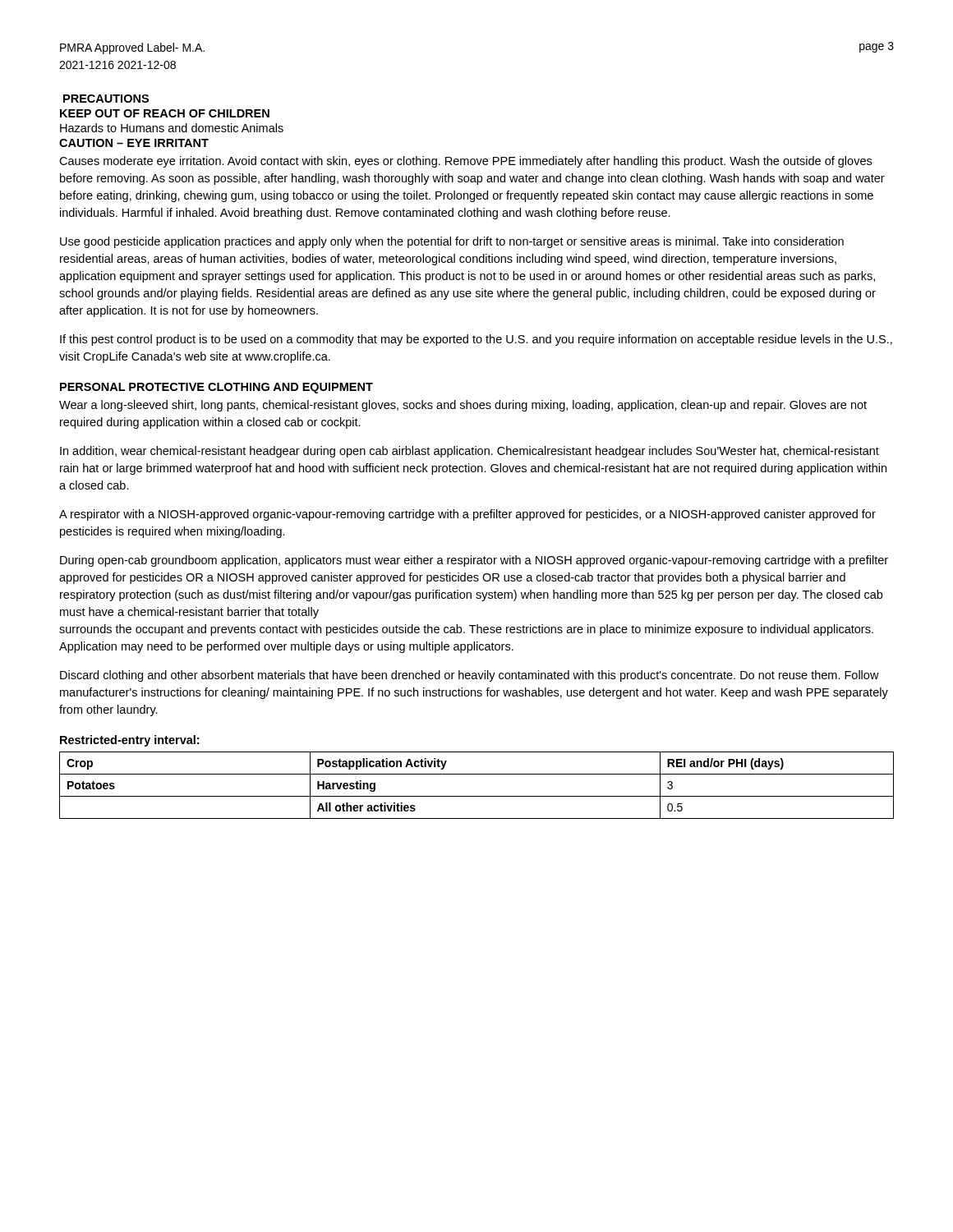953x1232 pixels.
Task: Find the block starting "Discard clothing and other absorbent materials that have"
Action: tap(473, 693)
